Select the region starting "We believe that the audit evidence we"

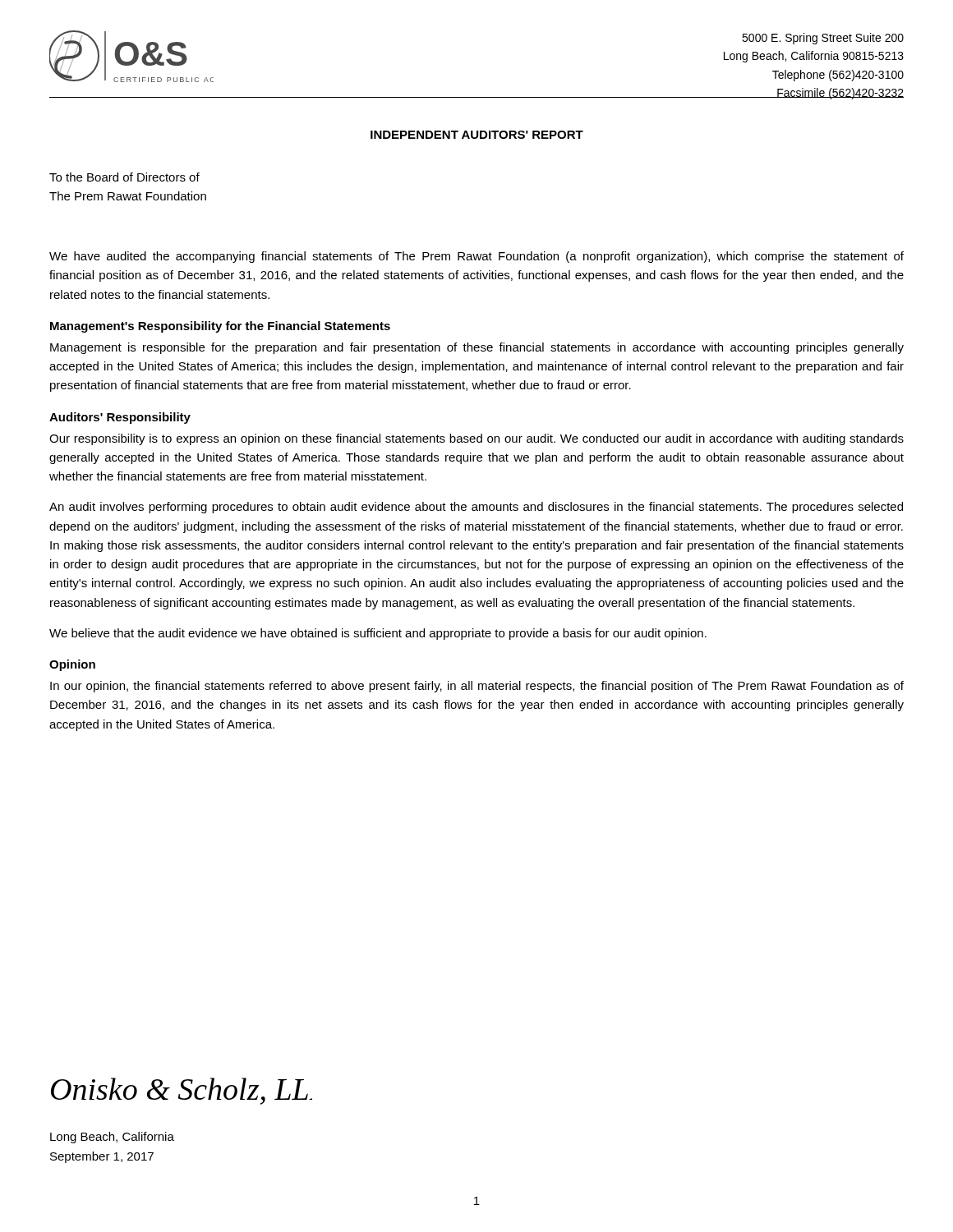tap(378, 633)
